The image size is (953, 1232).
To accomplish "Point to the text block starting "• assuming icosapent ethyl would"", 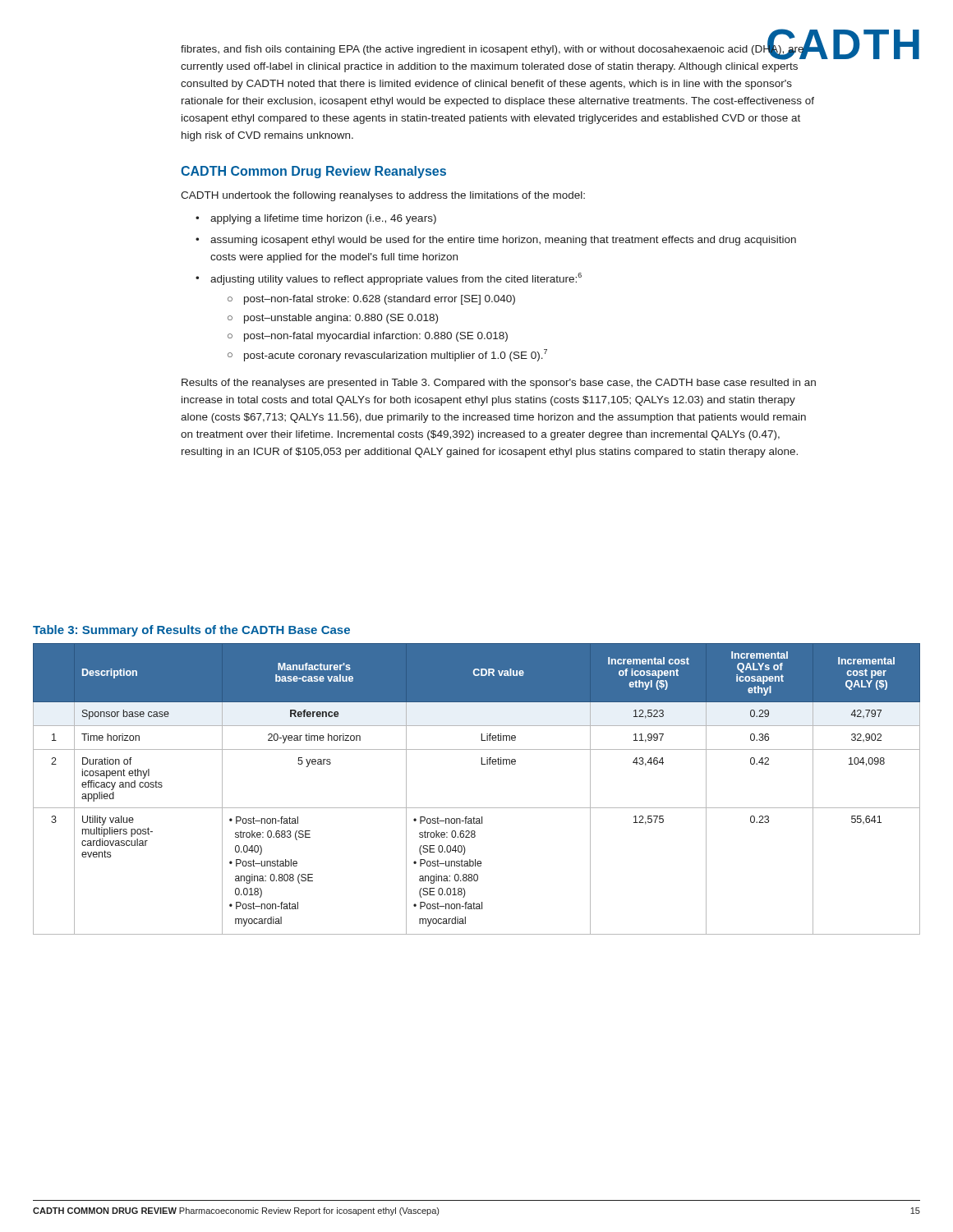I will point(509,249).
